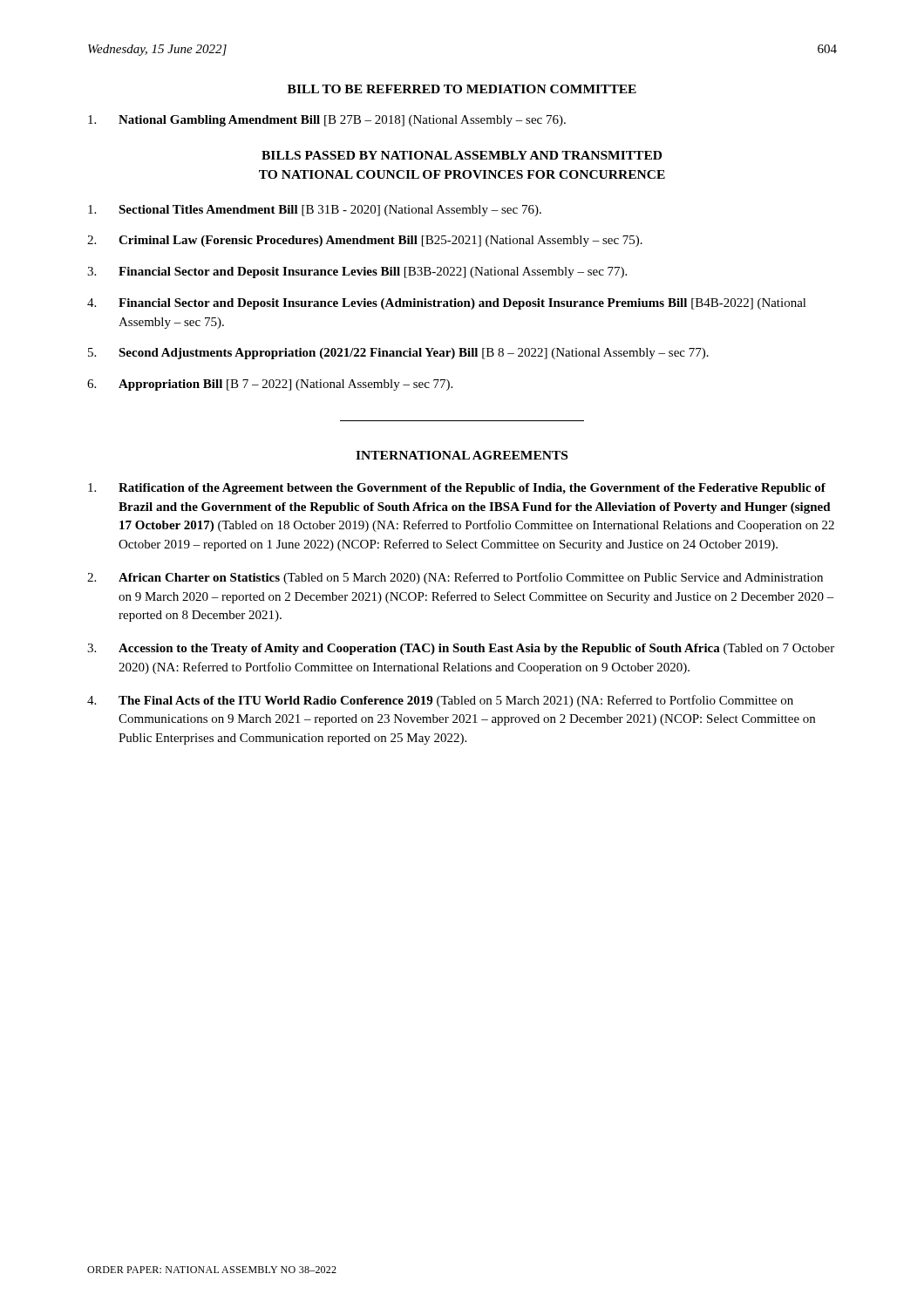Where is the passage that starts "5. Second Adjustments Appropriation (2021/22 Financial Year)"?
This screenshot has height=1308, width=924.
click(462, 353)
